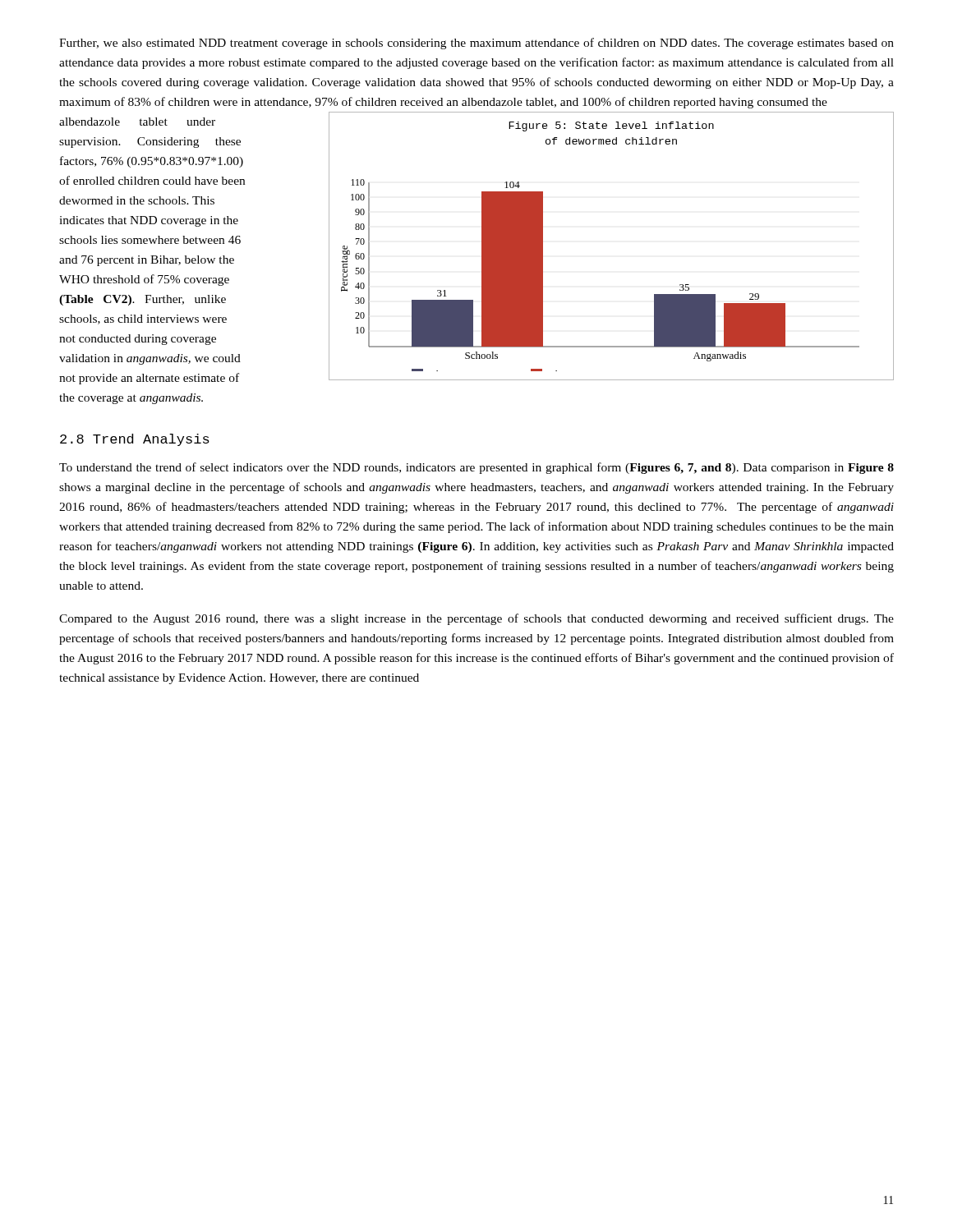Locate the text block that reads "Further, we also estimated NDD treatment coverage"
This screenshot has width=953, height=1232.
(476, 72)
